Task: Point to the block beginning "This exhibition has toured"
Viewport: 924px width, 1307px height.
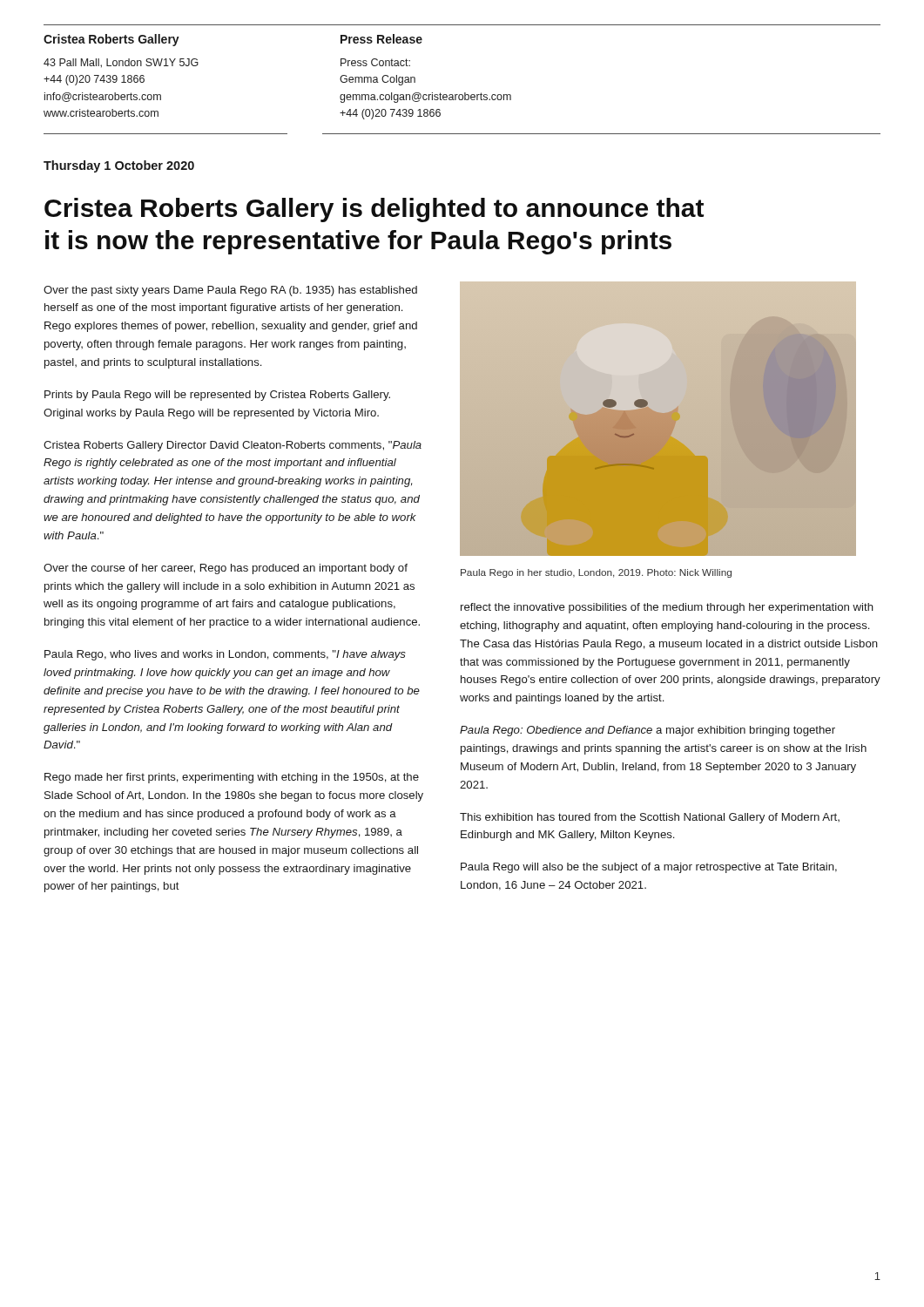Action: (650, 826)
